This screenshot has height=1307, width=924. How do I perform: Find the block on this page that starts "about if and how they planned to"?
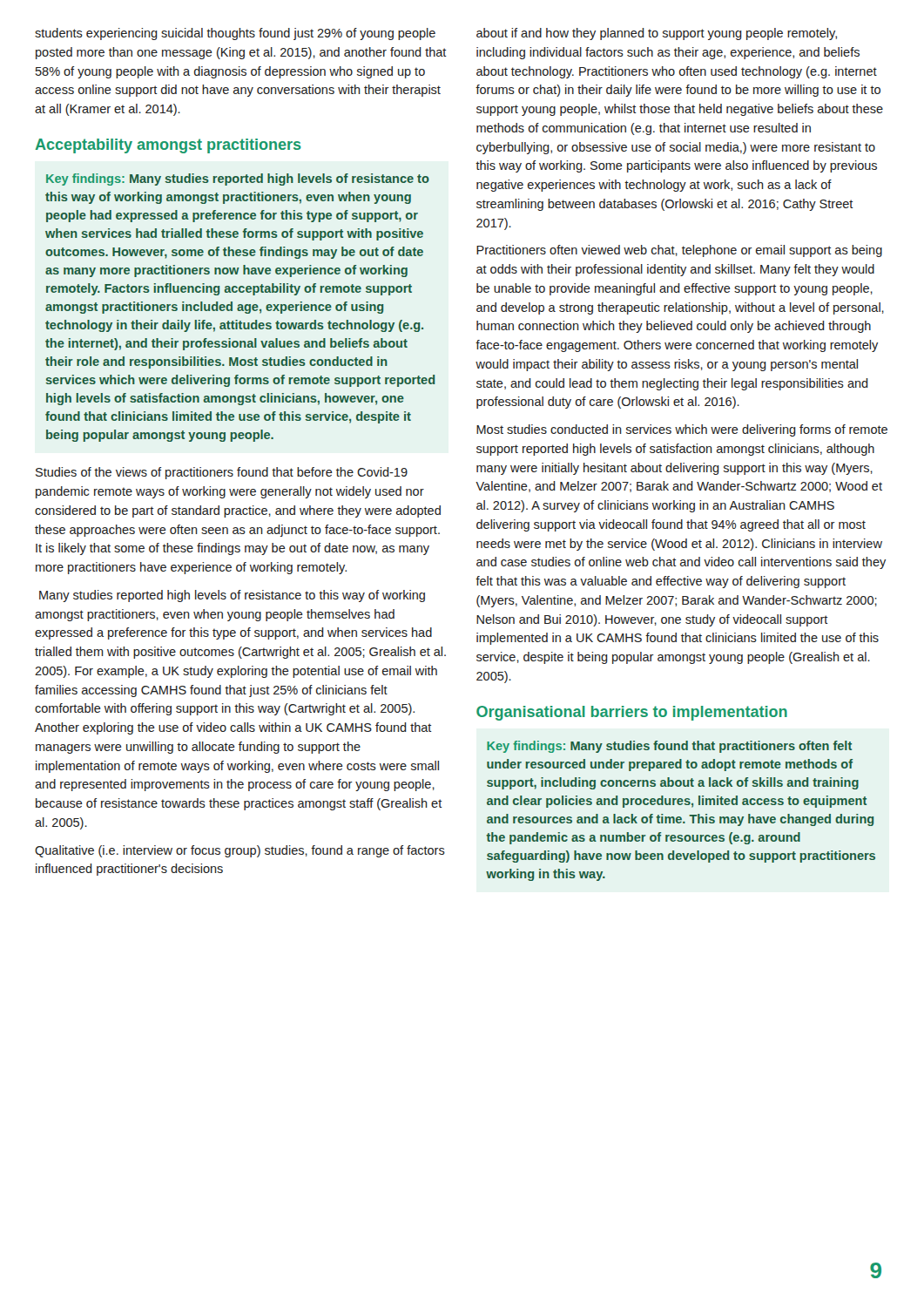(683, 129)
